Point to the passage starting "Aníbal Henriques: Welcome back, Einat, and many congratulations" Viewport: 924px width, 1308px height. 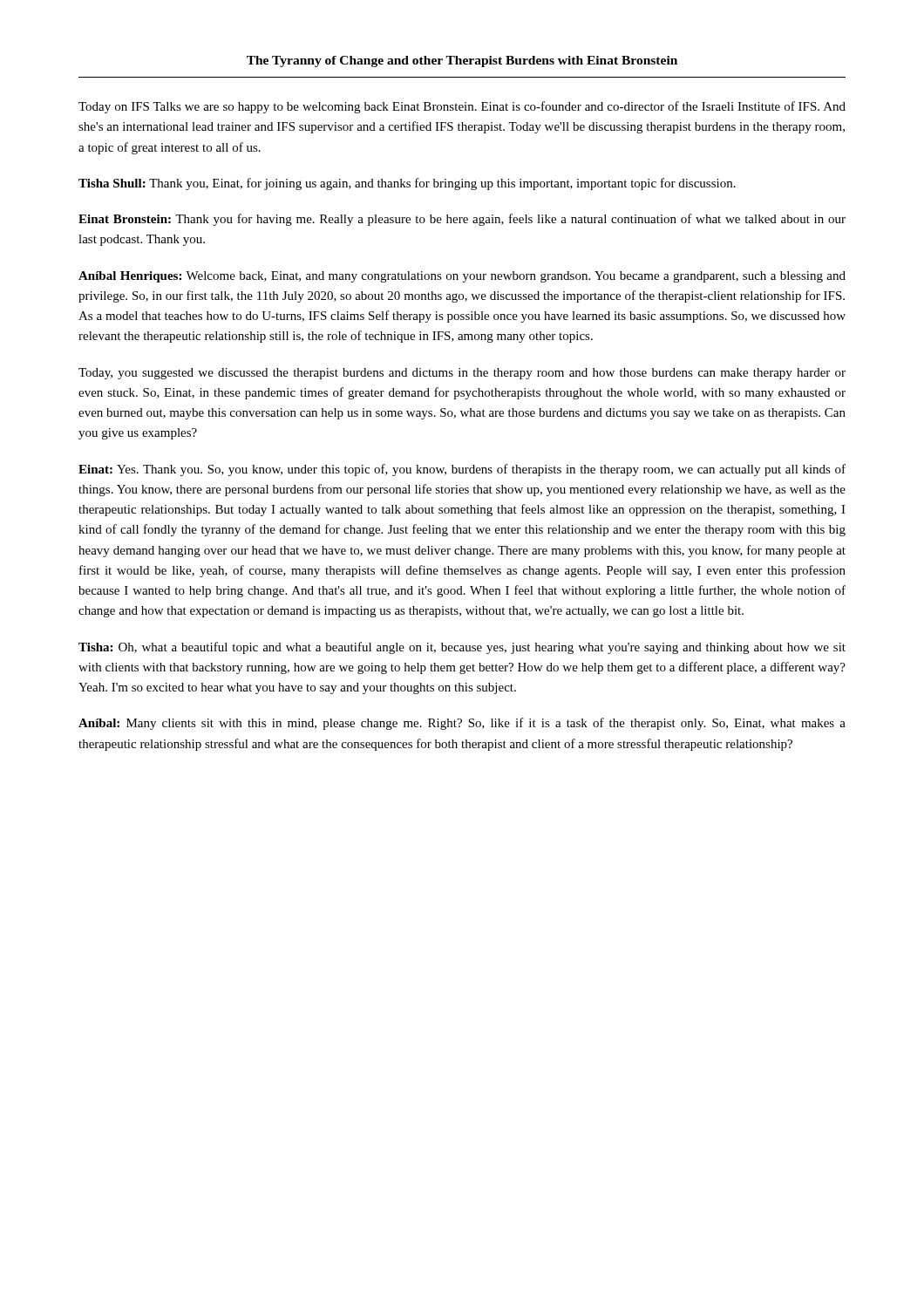coord(462,306)
